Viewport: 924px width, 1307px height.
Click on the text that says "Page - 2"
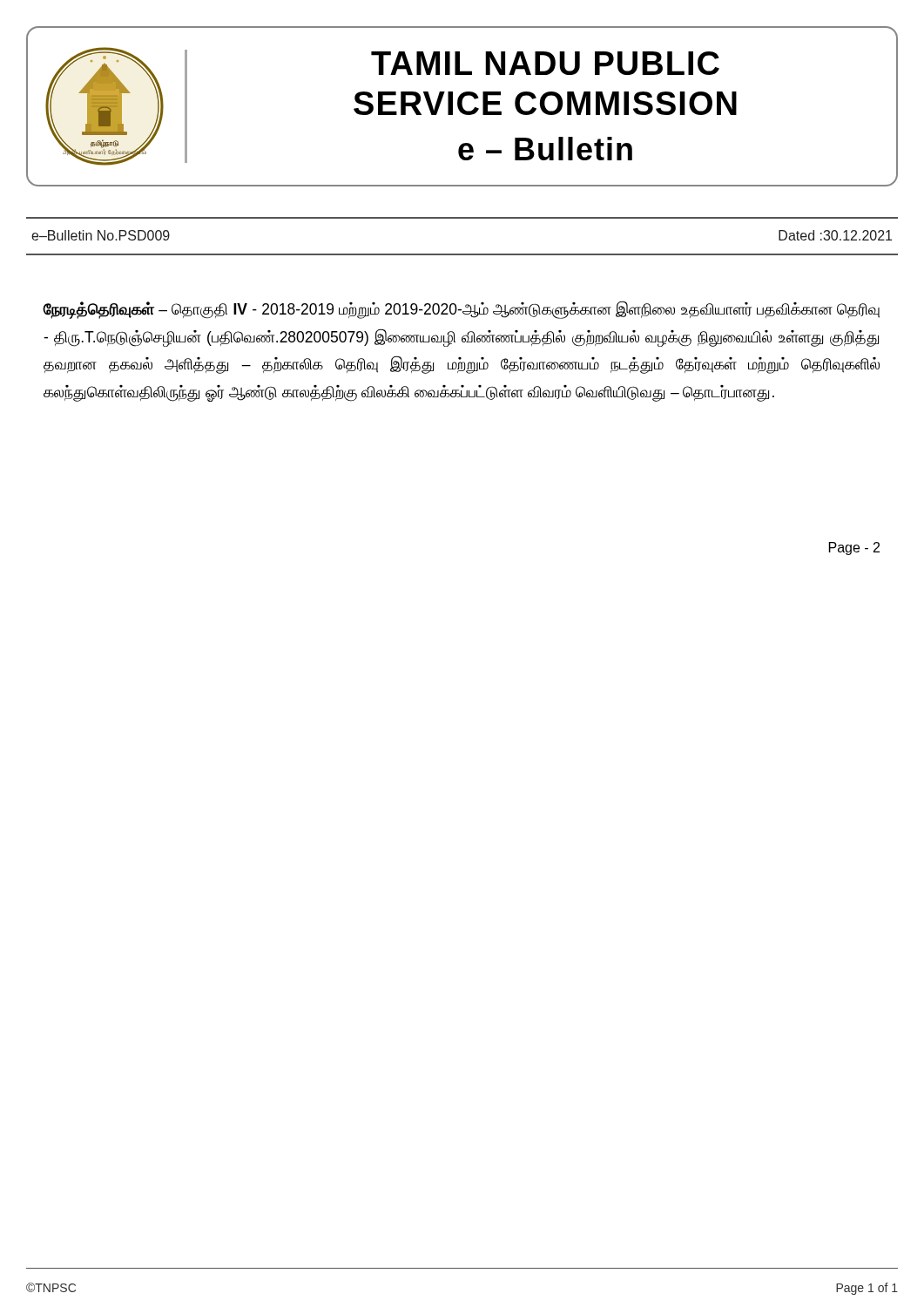click(854, 548)
